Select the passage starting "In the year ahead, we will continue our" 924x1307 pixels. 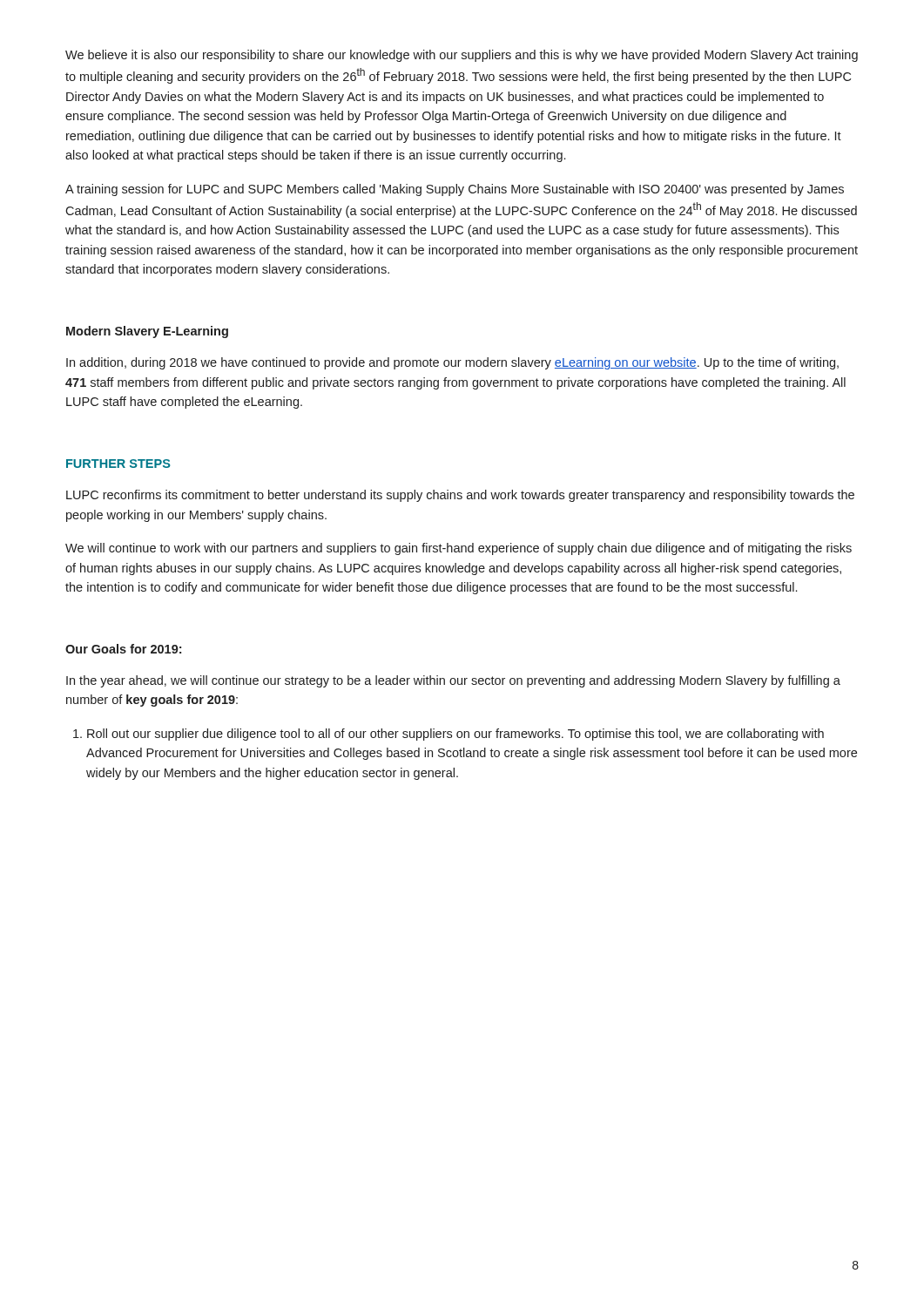(x=462, y=690)
